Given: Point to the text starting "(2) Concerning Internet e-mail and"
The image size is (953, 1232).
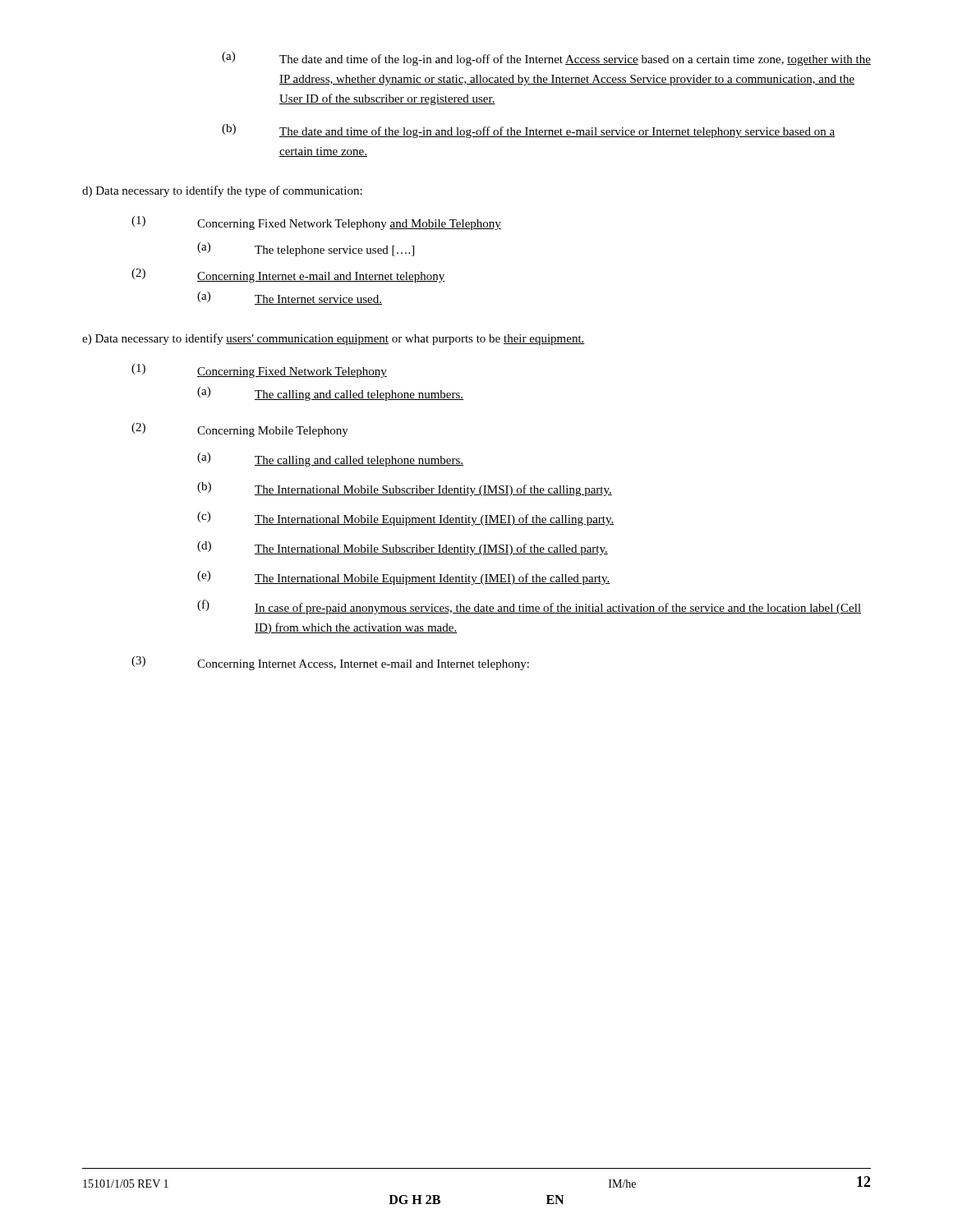Looking at the screenshot, I should pos(288,276).
